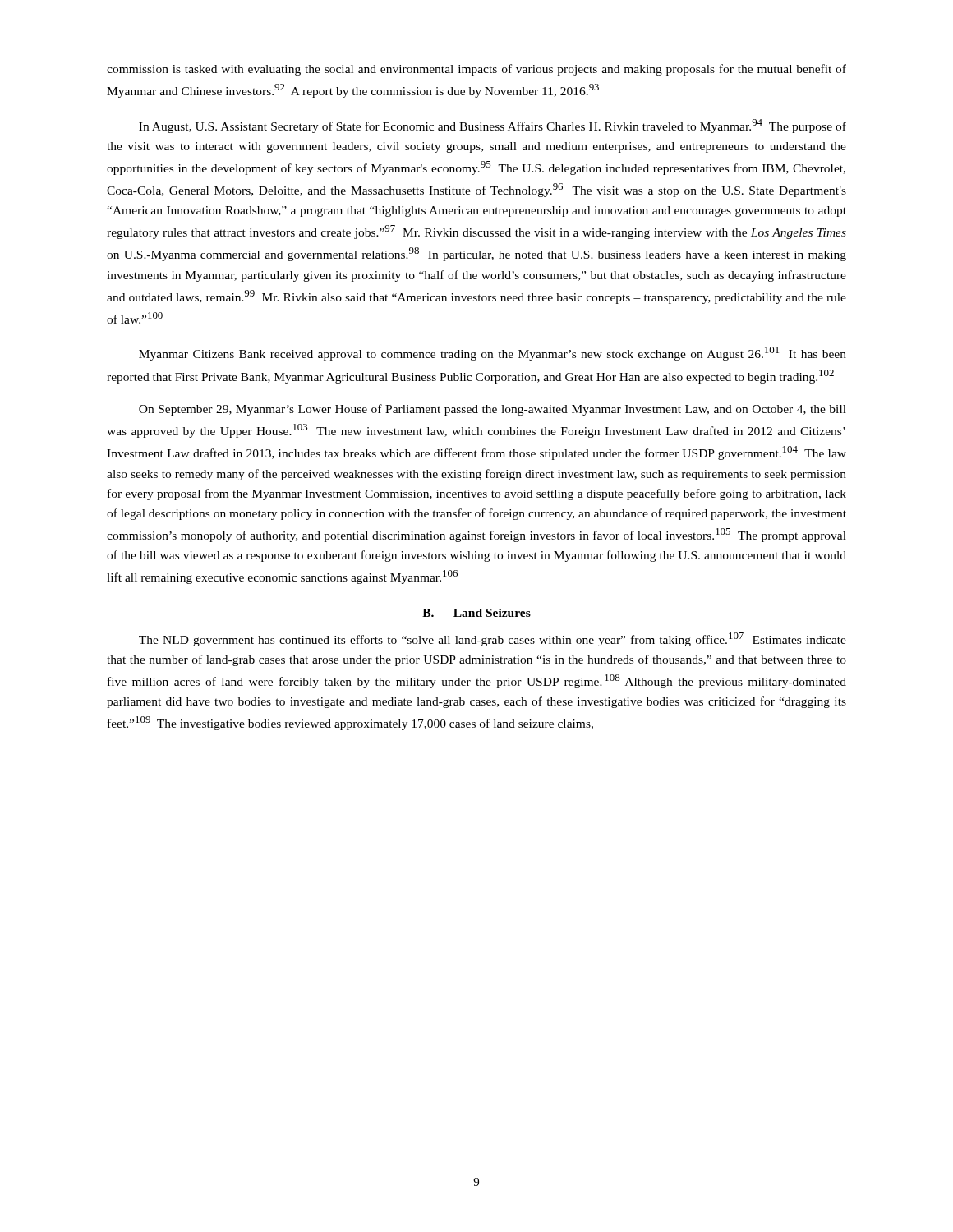Viewport: 953px width, 1232px height.
Task: Find the element starting "In August, U.S. Assistant"
Action: click(476, 221)
